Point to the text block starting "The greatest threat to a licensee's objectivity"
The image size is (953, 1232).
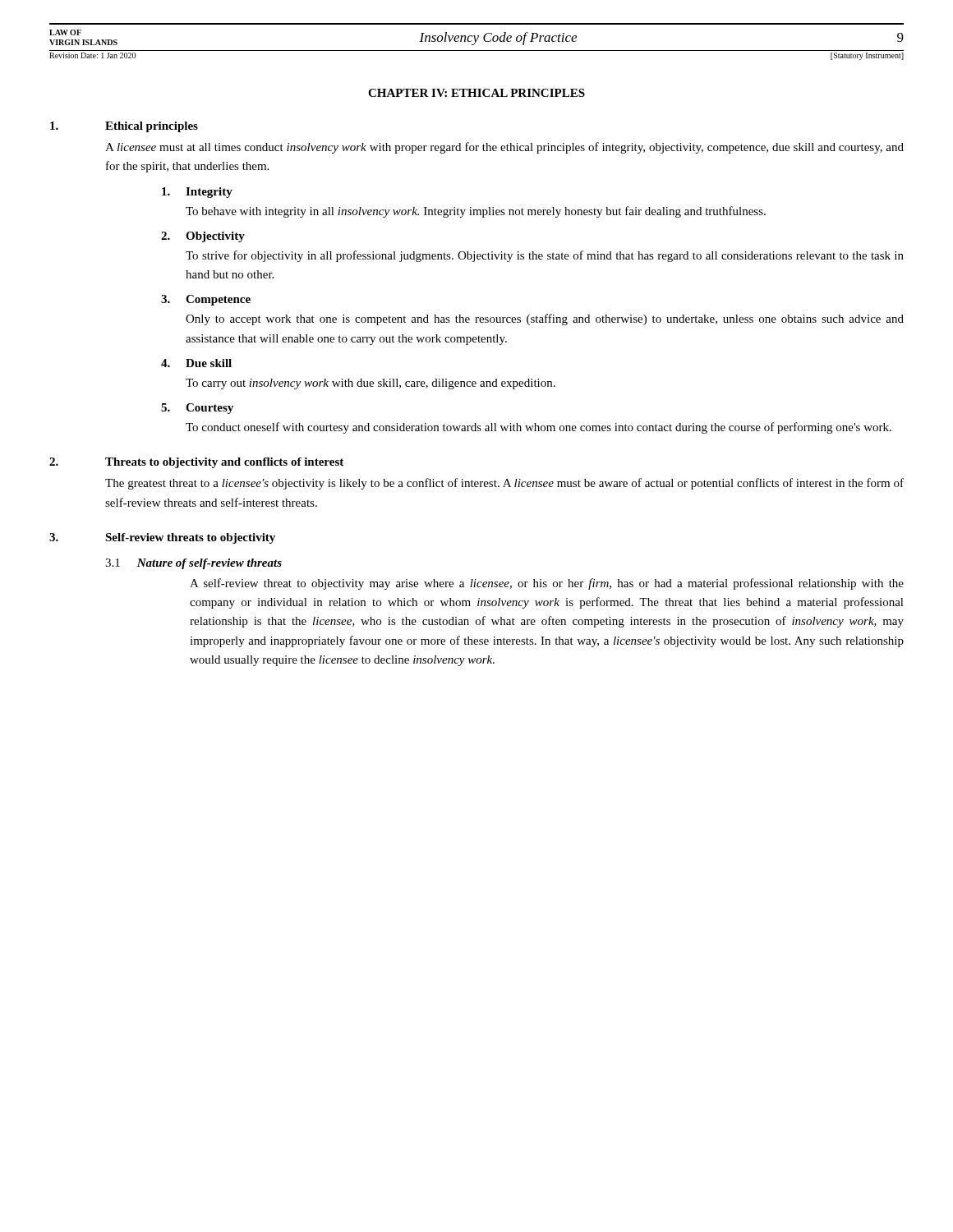(x=504, y=493)
